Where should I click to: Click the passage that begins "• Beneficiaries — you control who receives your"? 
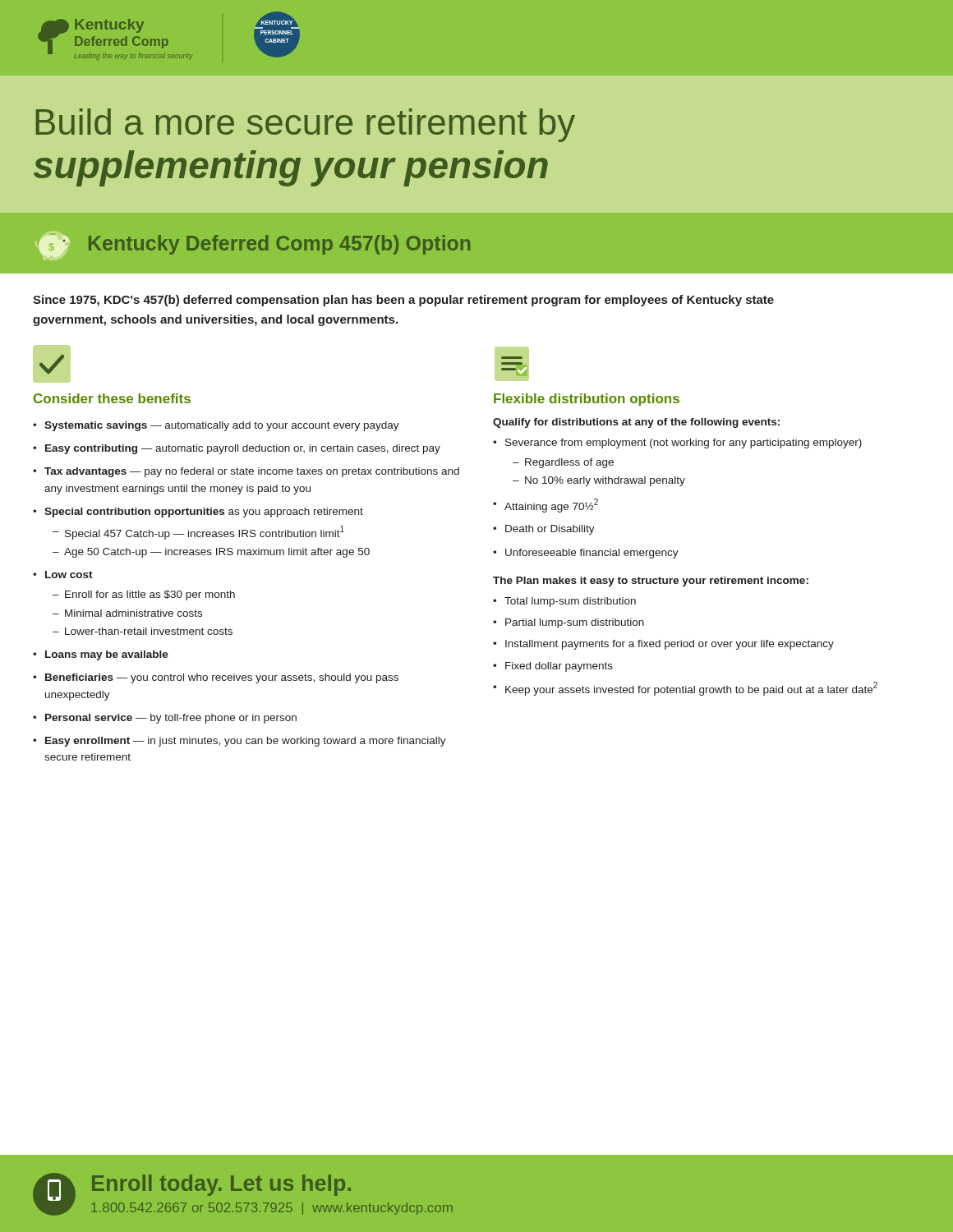pyautogui.click(x=216, y=685)
